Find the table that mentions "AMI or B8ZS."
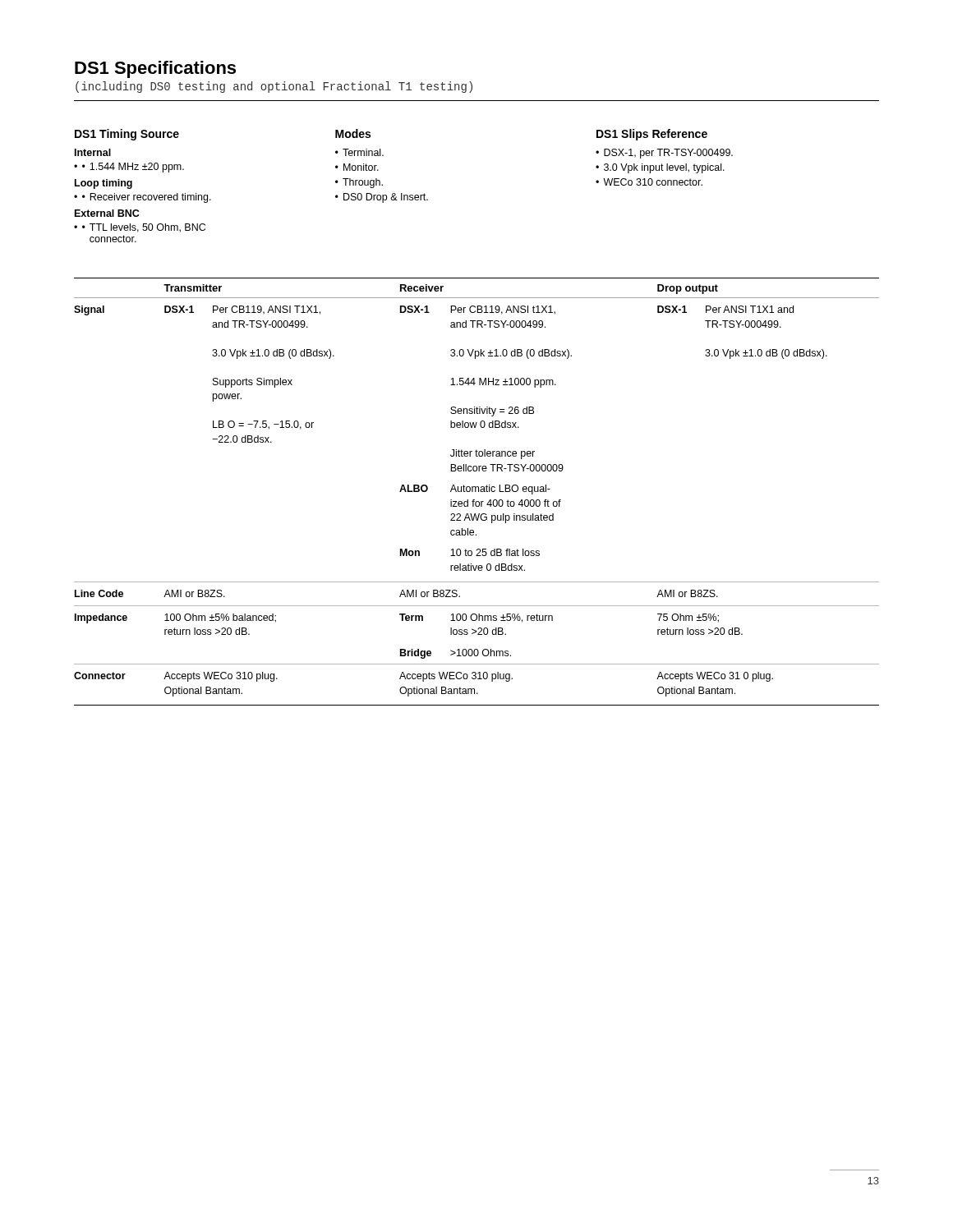Viewport: 953px width, 1232px height. pyautogui.click(x=476, y=492)
